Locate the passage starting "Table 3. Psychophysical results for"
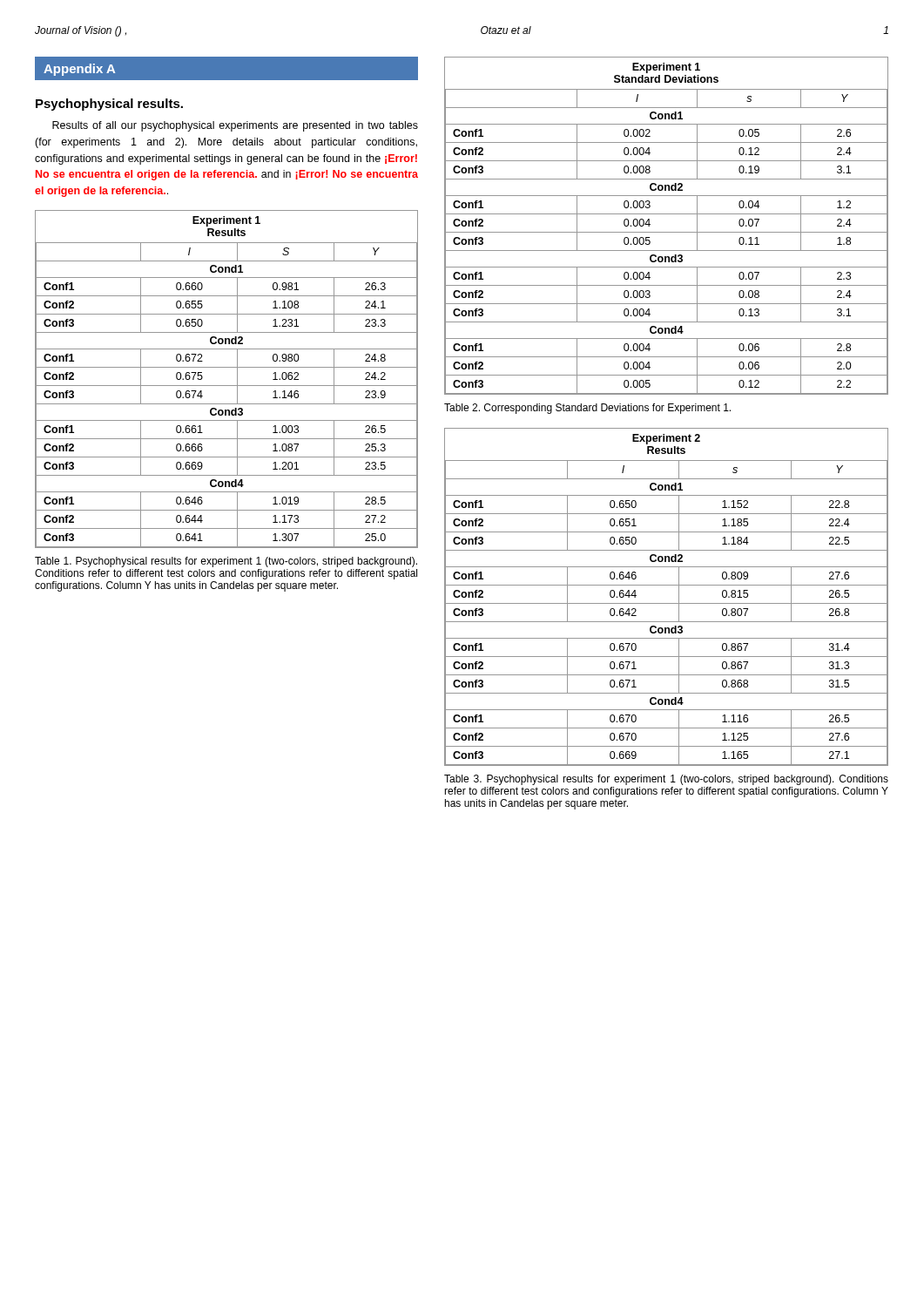 pyautogui.click(x=666, y=791)
